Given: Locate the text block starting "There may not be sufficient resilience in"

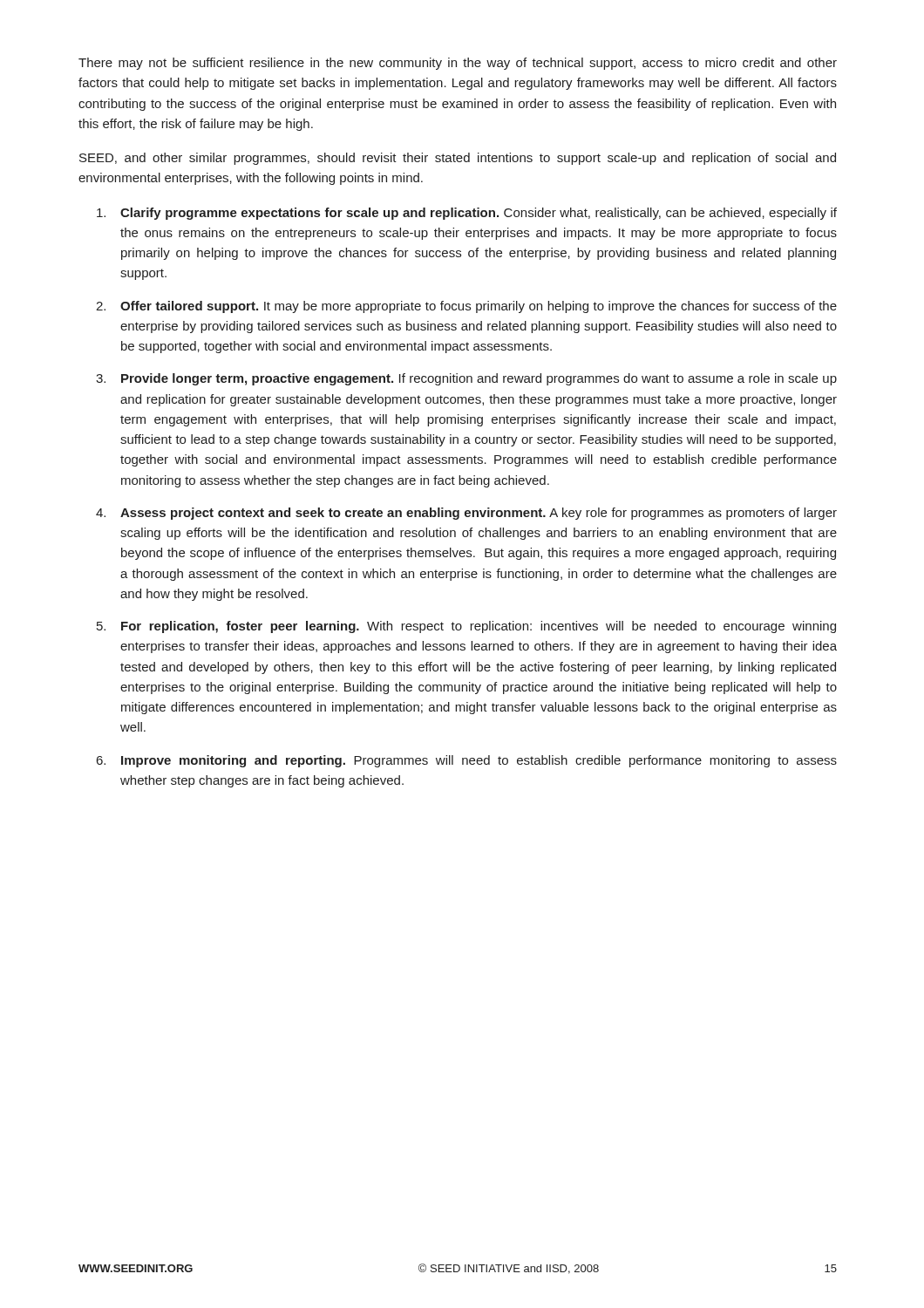Looking at the screenshot, I should tap(458, 93).
